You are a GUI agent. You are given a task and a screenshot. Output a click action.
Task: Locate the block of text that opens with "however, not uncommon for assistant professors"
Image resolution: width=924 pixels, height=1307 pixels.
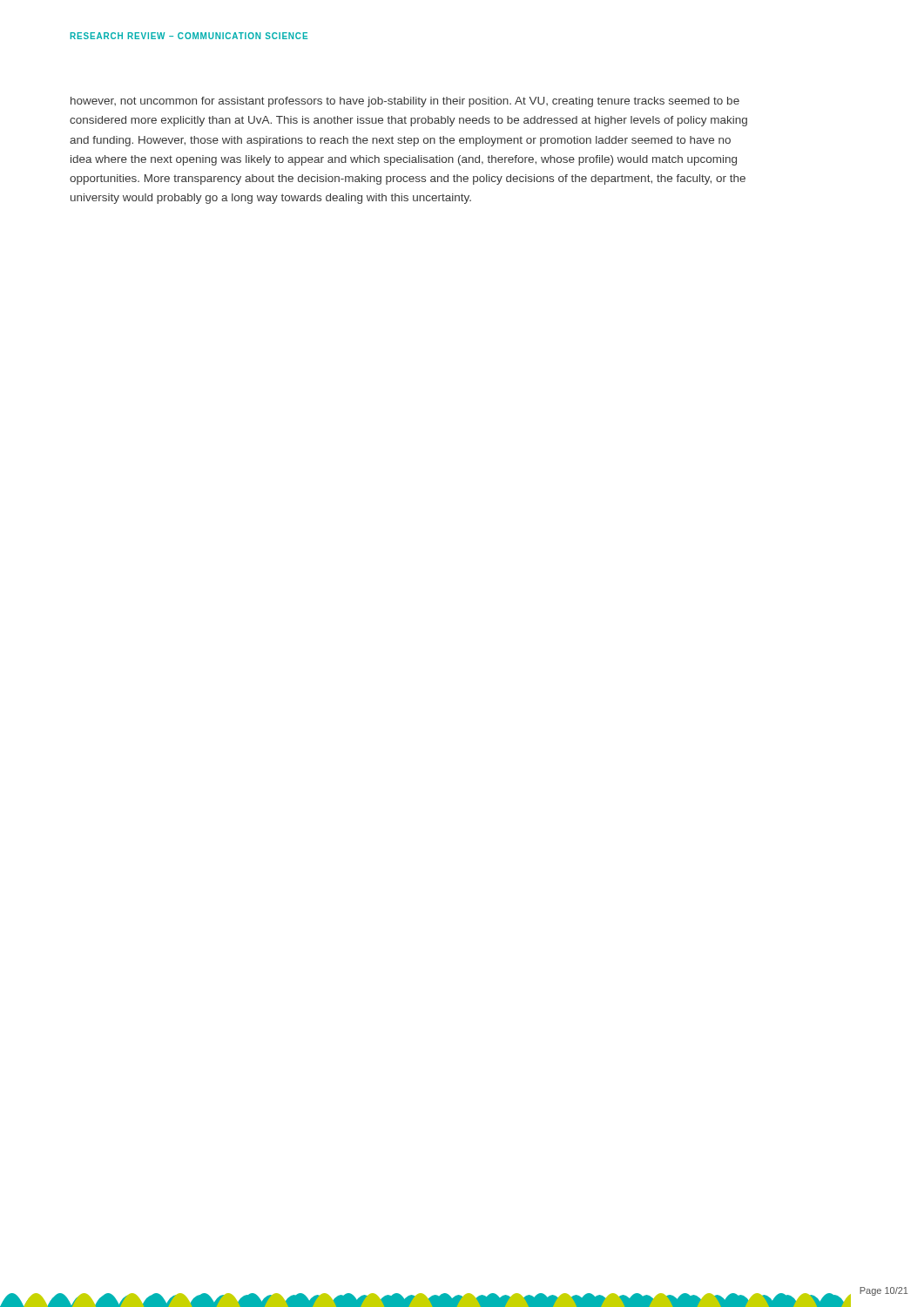(x=409, y=149)
